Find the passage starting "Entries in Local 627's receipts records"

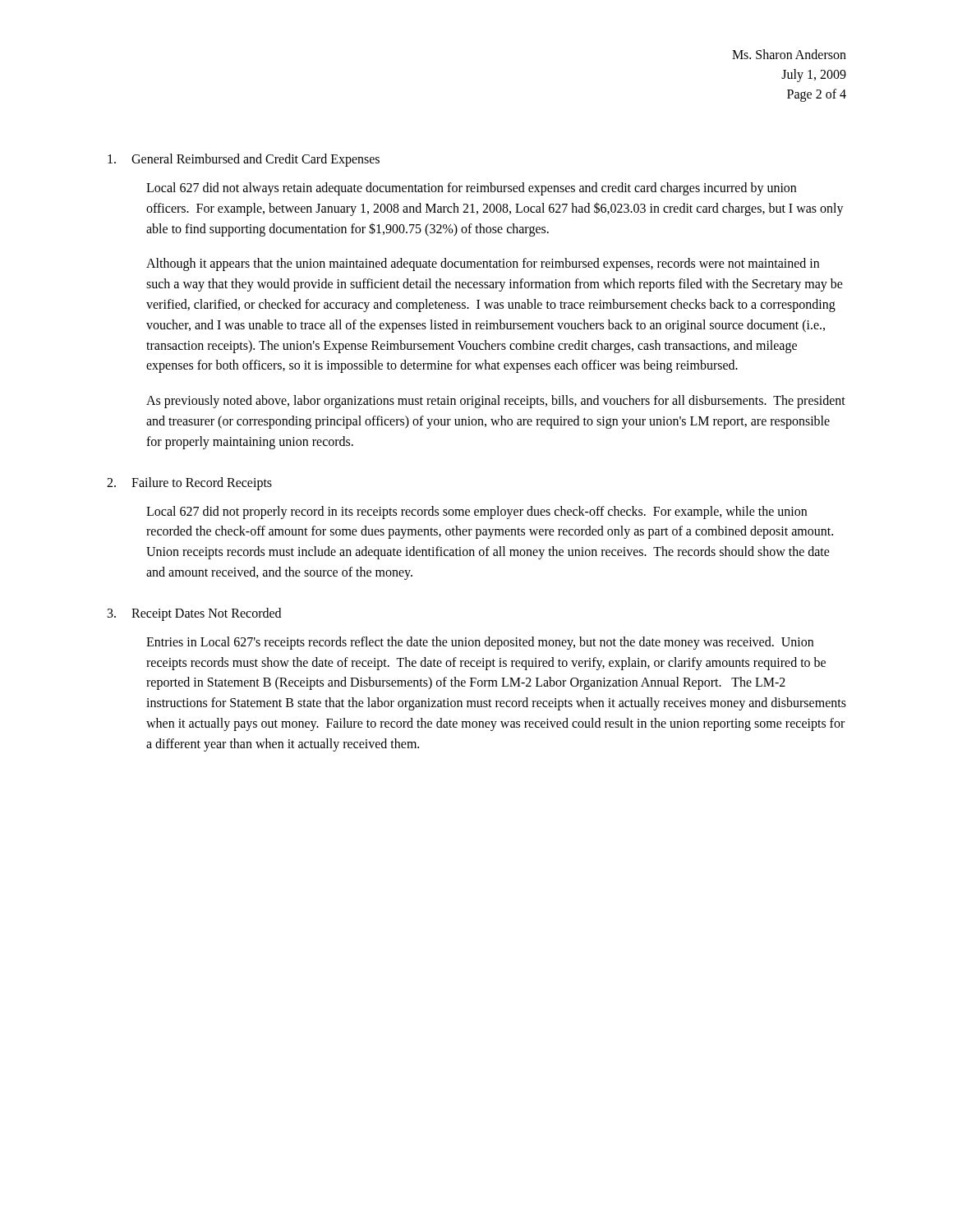coord(496,693)
